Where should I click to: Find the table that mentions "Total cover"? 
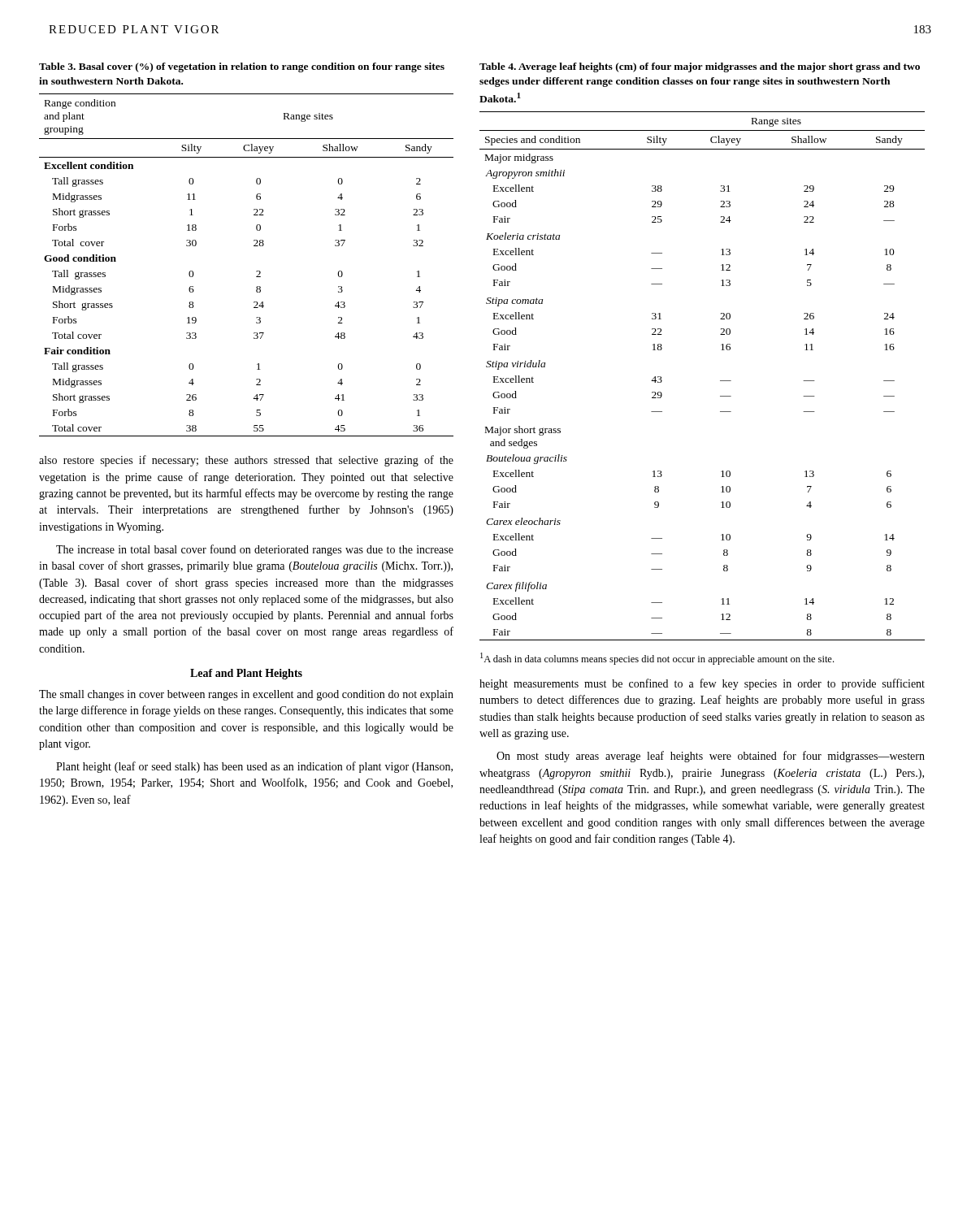click(246, 268)
